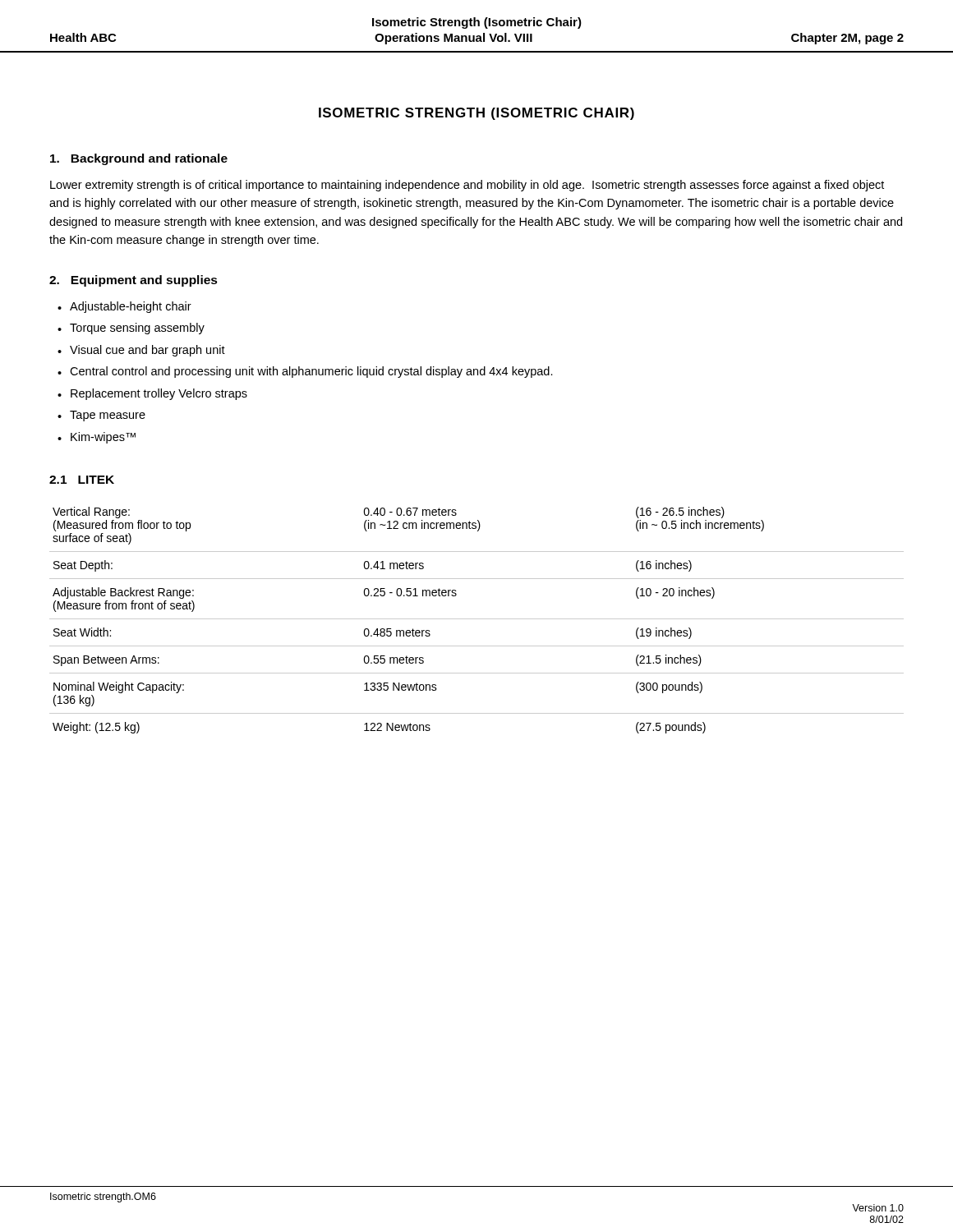Navigate to the text block starting "1. Background and rationale"
The width and height of the screenshot is (953, 1232).
[x=138, y=158]
